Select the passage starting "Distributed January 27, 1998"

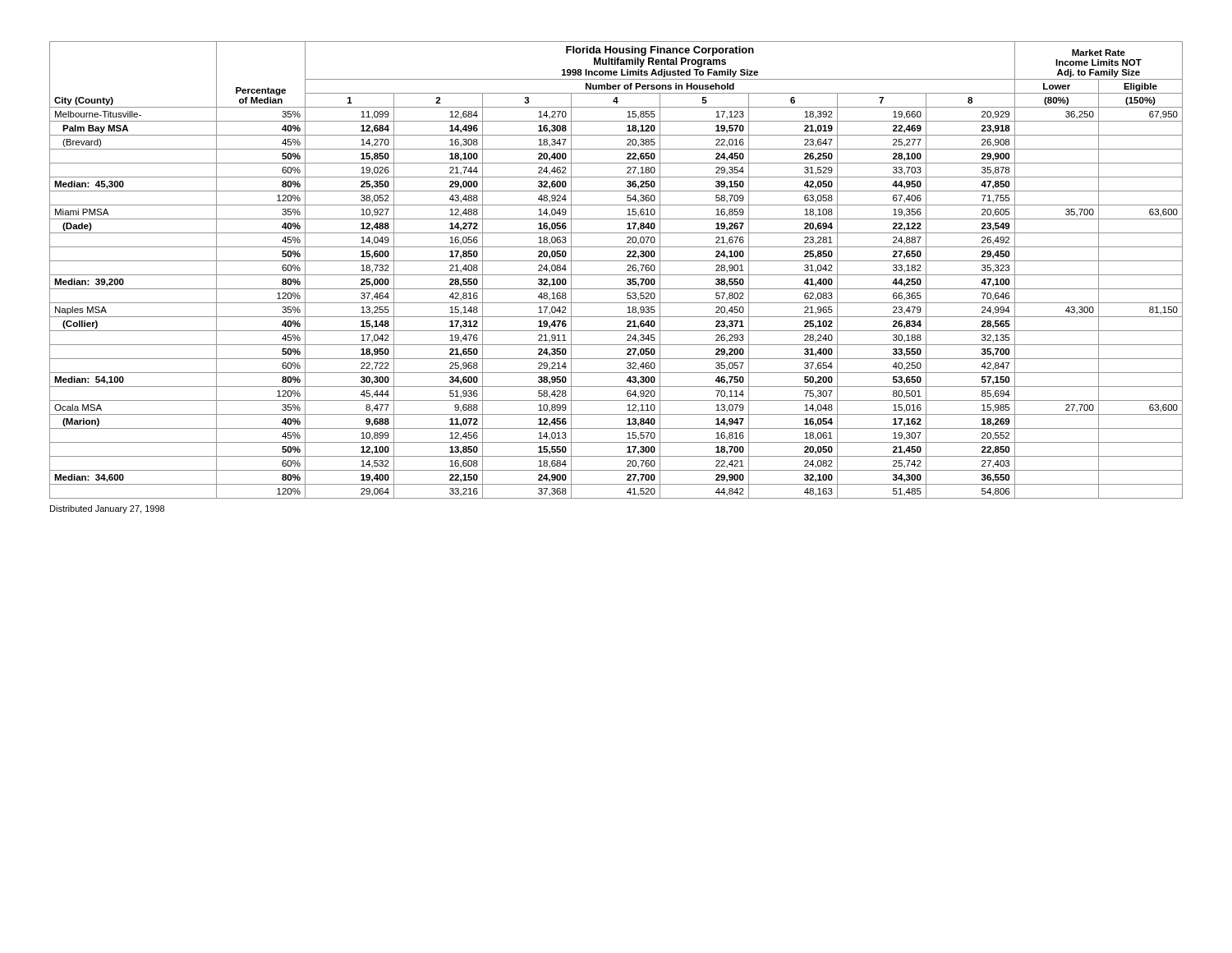click(x=107, y=509)
